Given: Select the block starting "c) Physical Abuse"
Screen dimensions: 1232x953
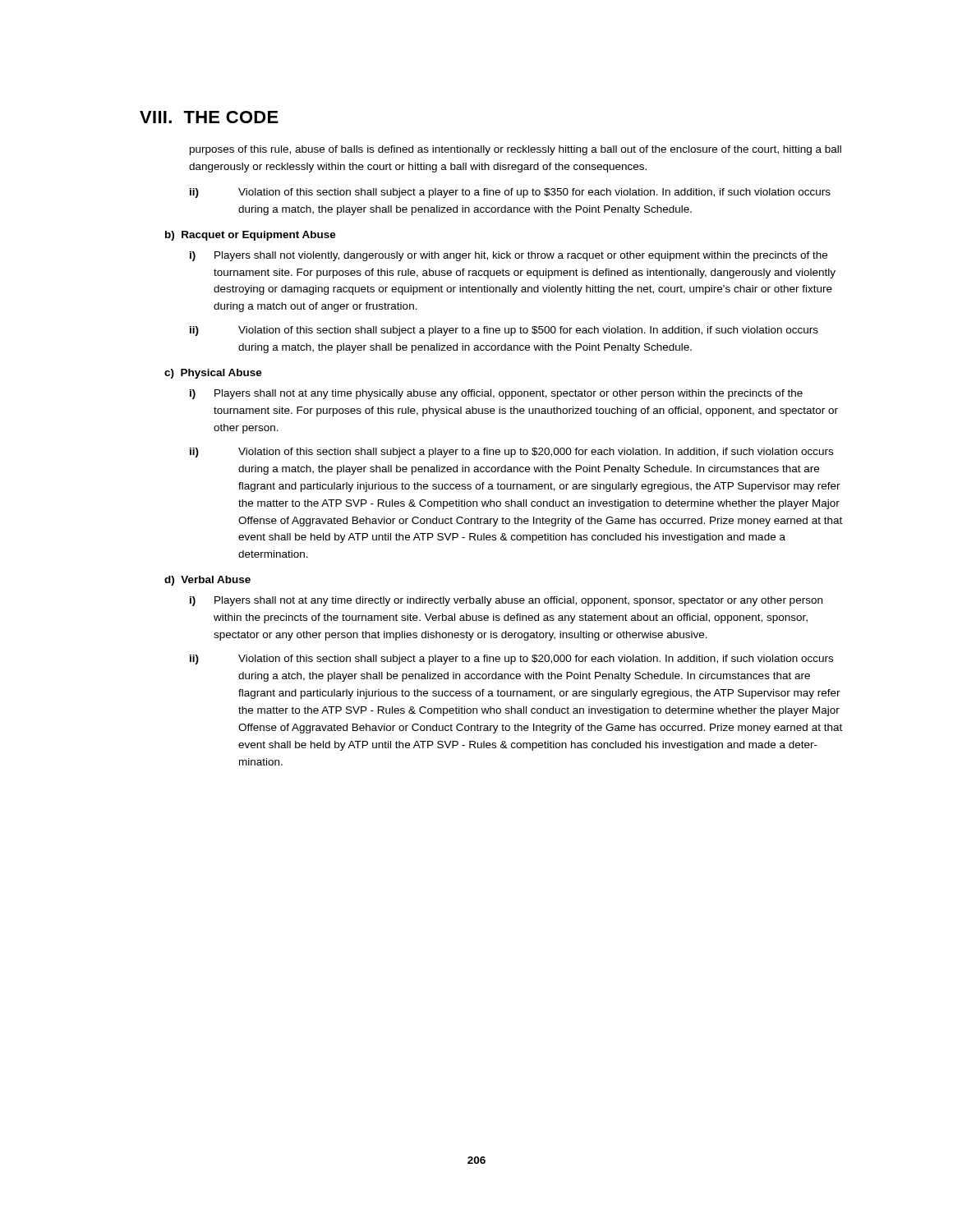Looking at the screenshot, I should (213, 373).
